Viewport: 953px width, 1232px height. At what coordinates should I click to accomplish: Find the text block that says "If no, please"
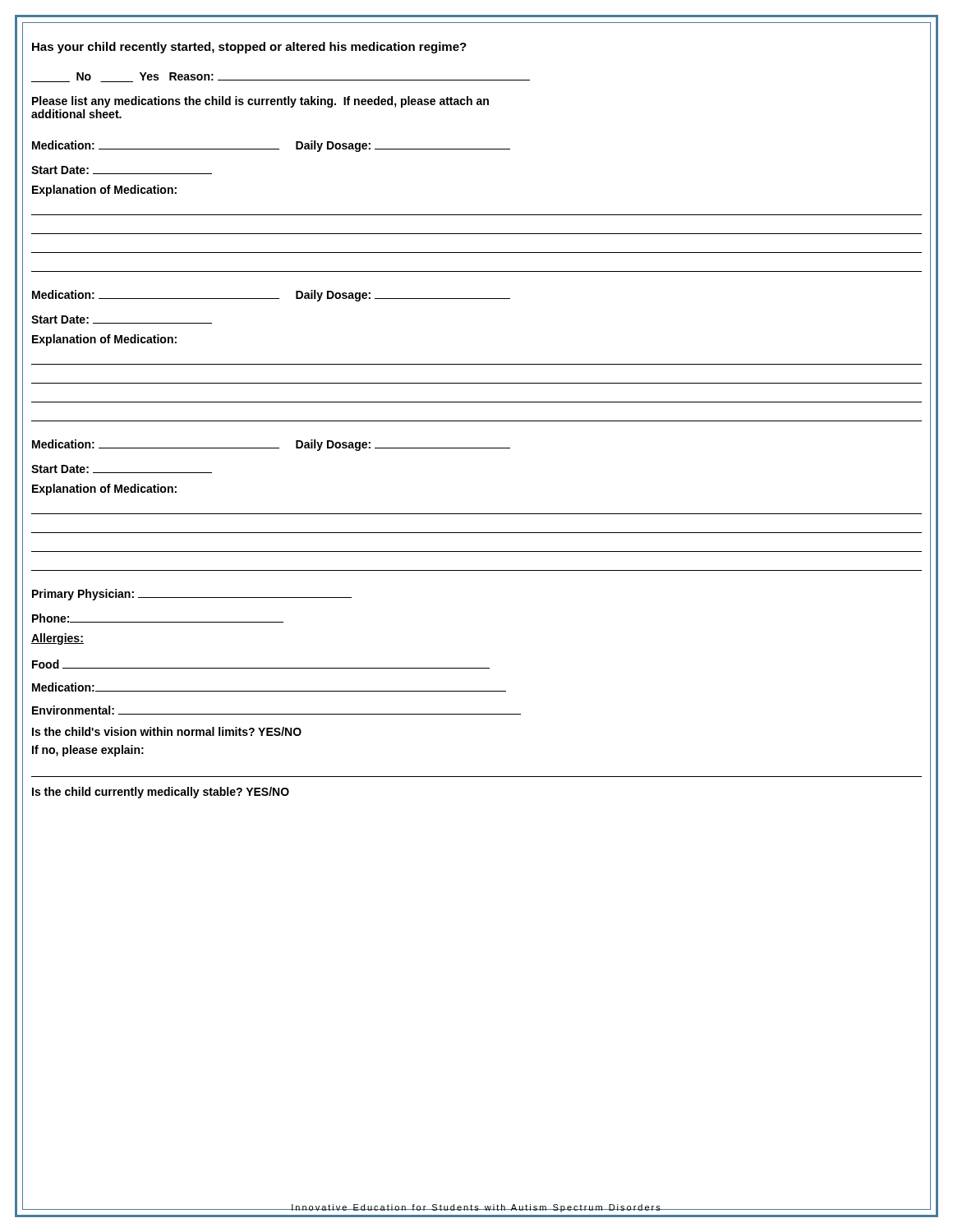click(88, 750)
